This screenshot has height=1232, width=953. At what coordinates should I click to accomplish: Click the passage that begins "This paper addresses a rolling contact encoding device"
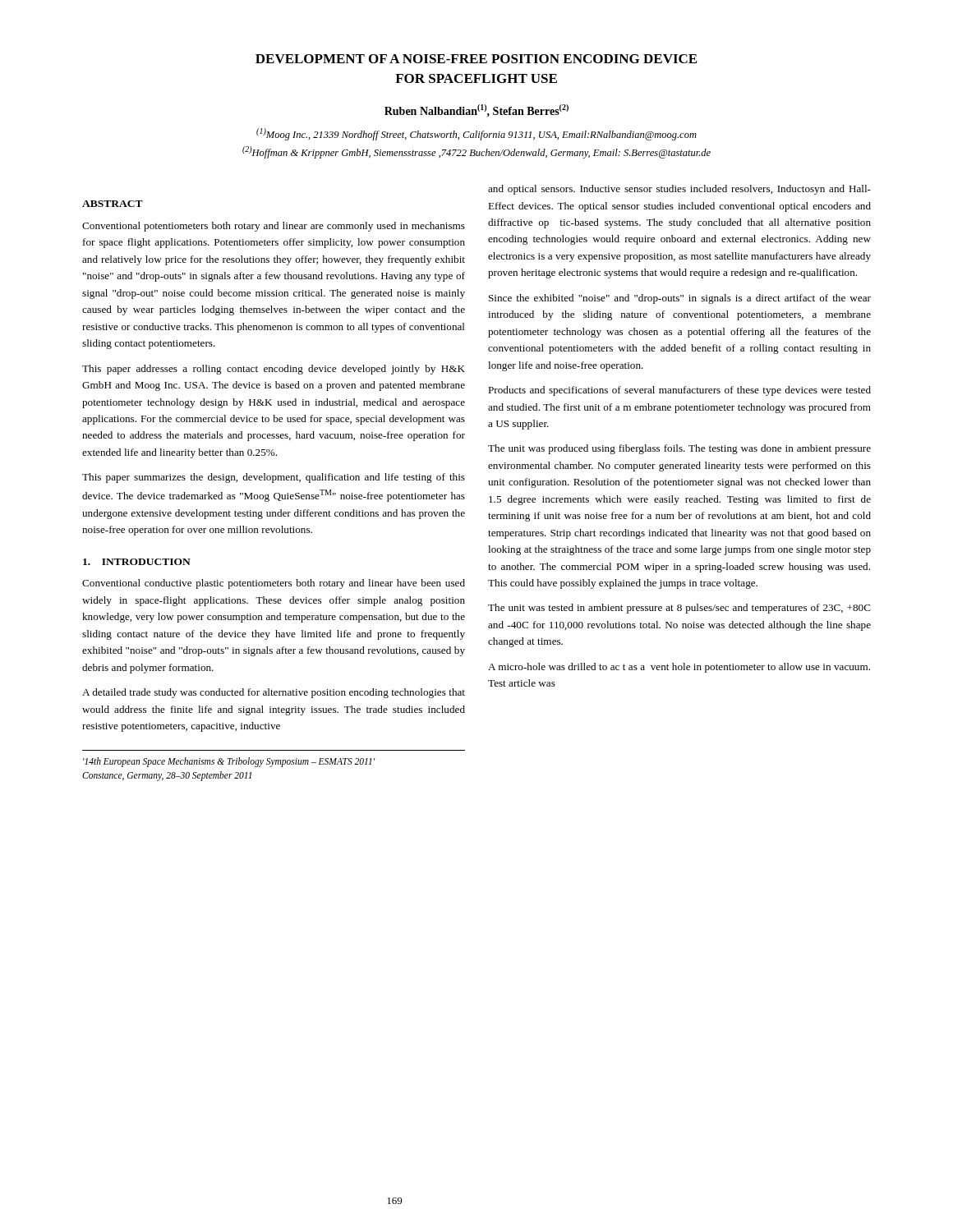pyautogui.click(x=274, y=411)
